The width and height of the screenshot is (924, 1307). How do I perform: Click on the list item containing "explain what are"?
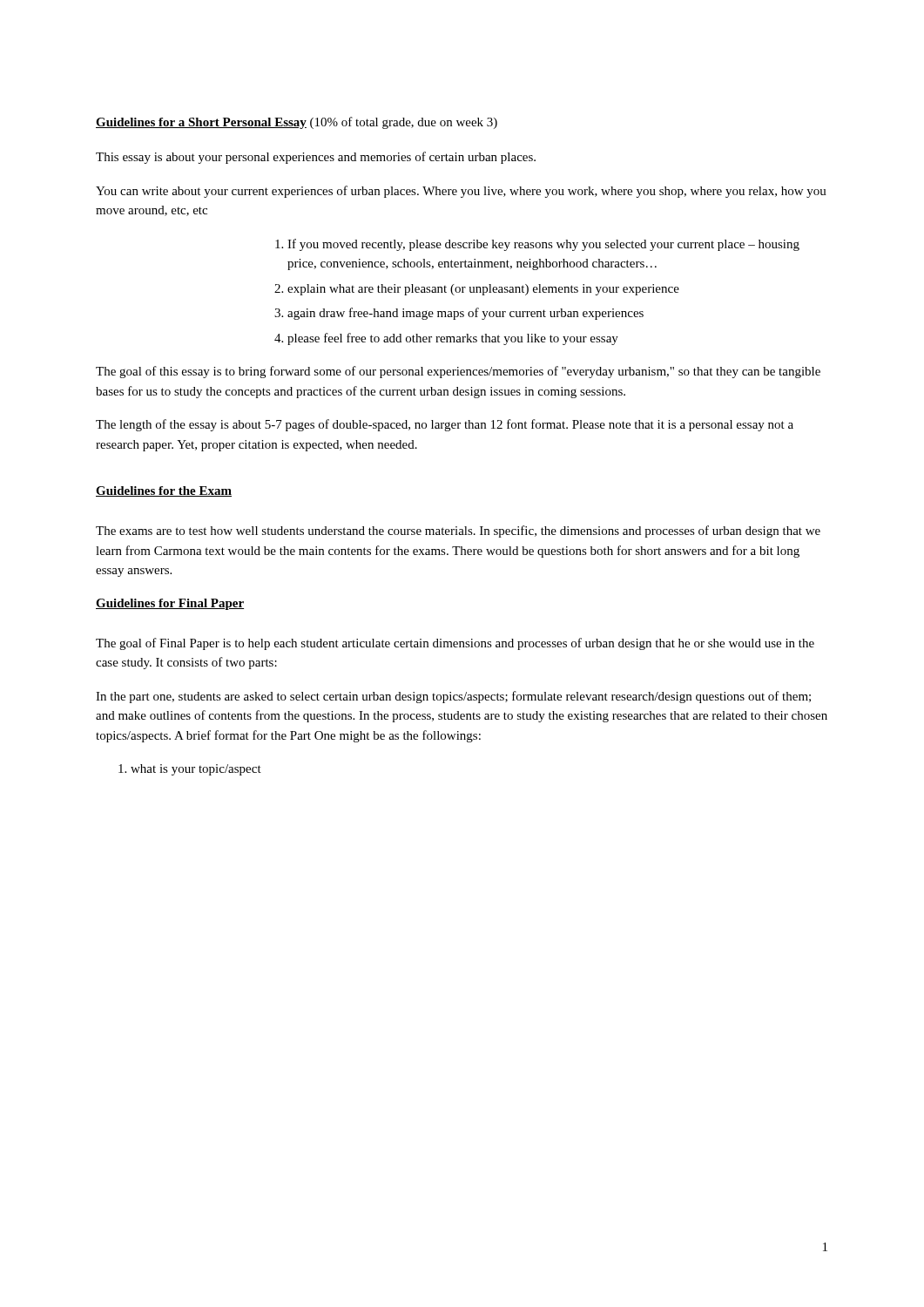[558, 288]
